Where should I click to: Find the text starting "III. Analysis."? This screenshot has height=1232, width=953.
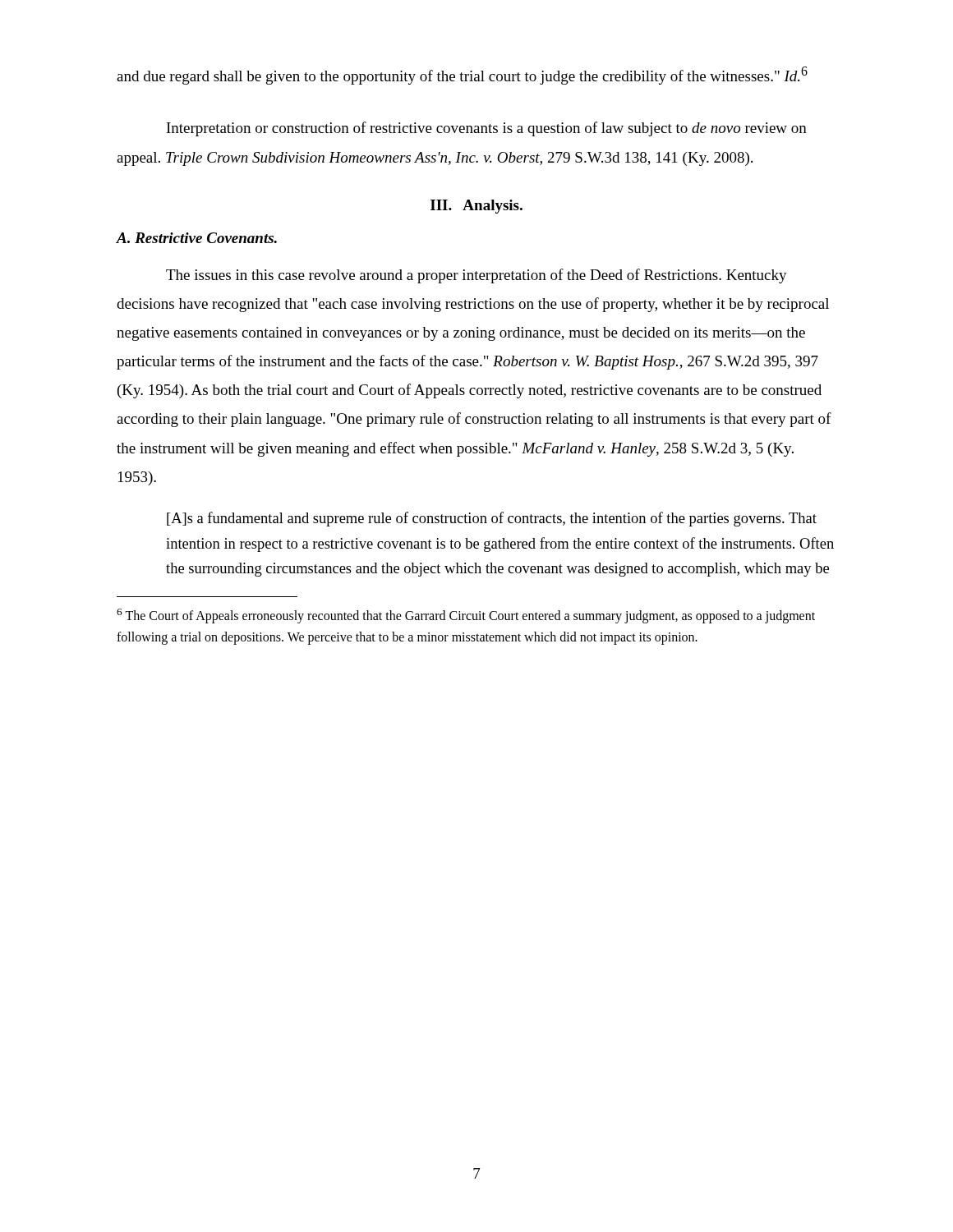[476, 205]
